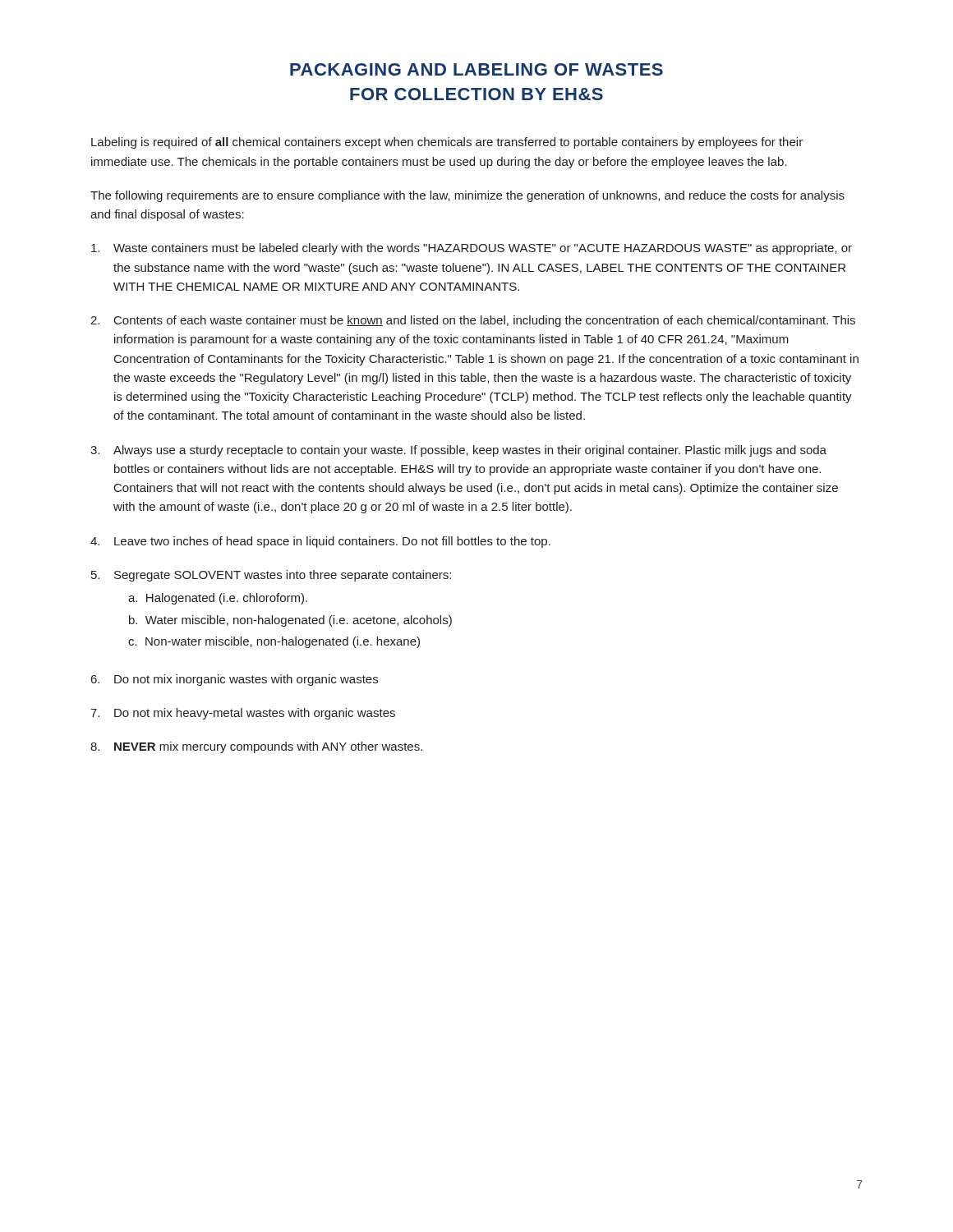Find the region starting "8. NEVER mix mercury compounds with ANY other"

(256, 747)
